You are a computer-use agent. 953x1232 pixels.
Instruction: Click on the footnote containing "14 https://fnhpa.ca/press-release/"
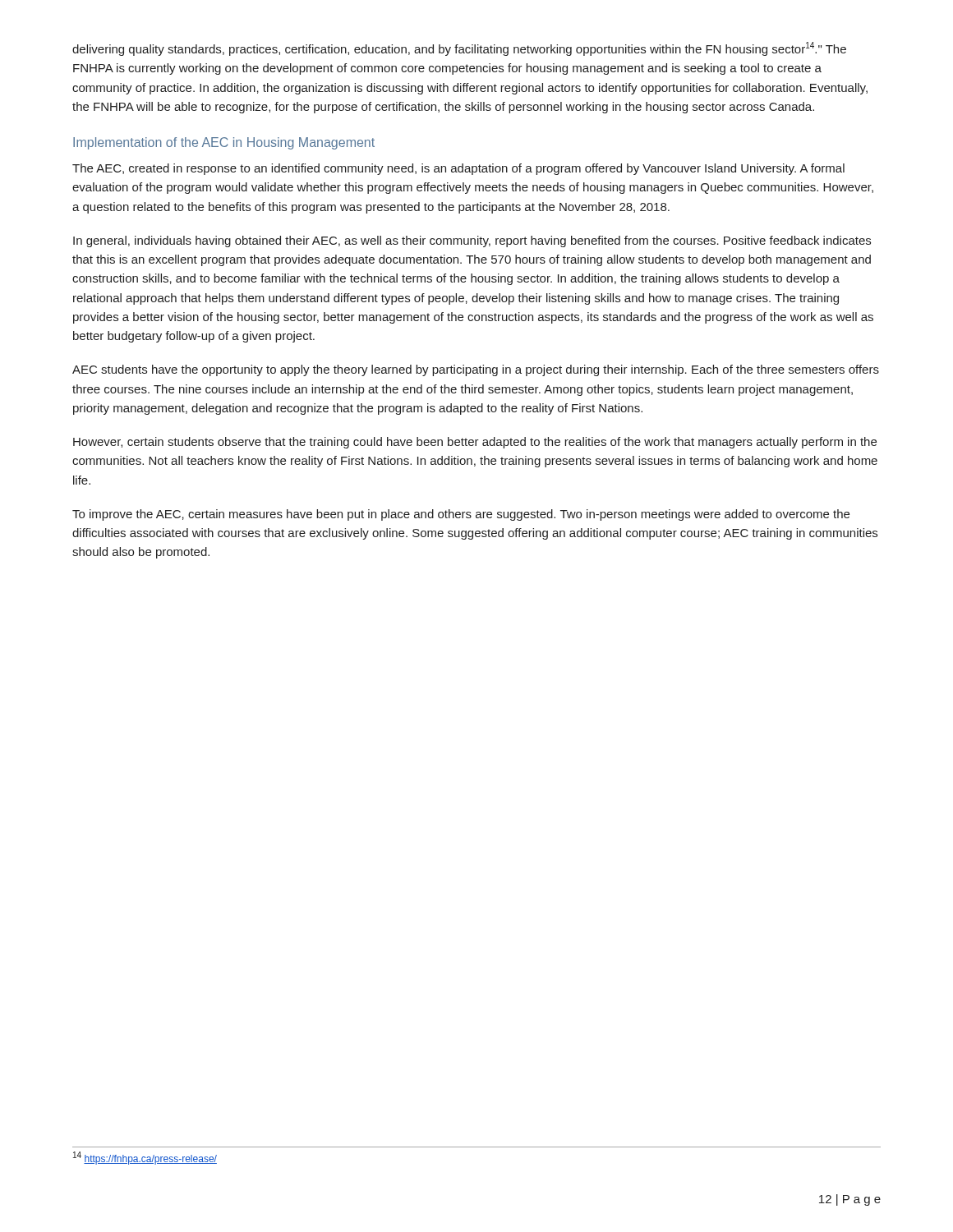(x=145, y=1159)
